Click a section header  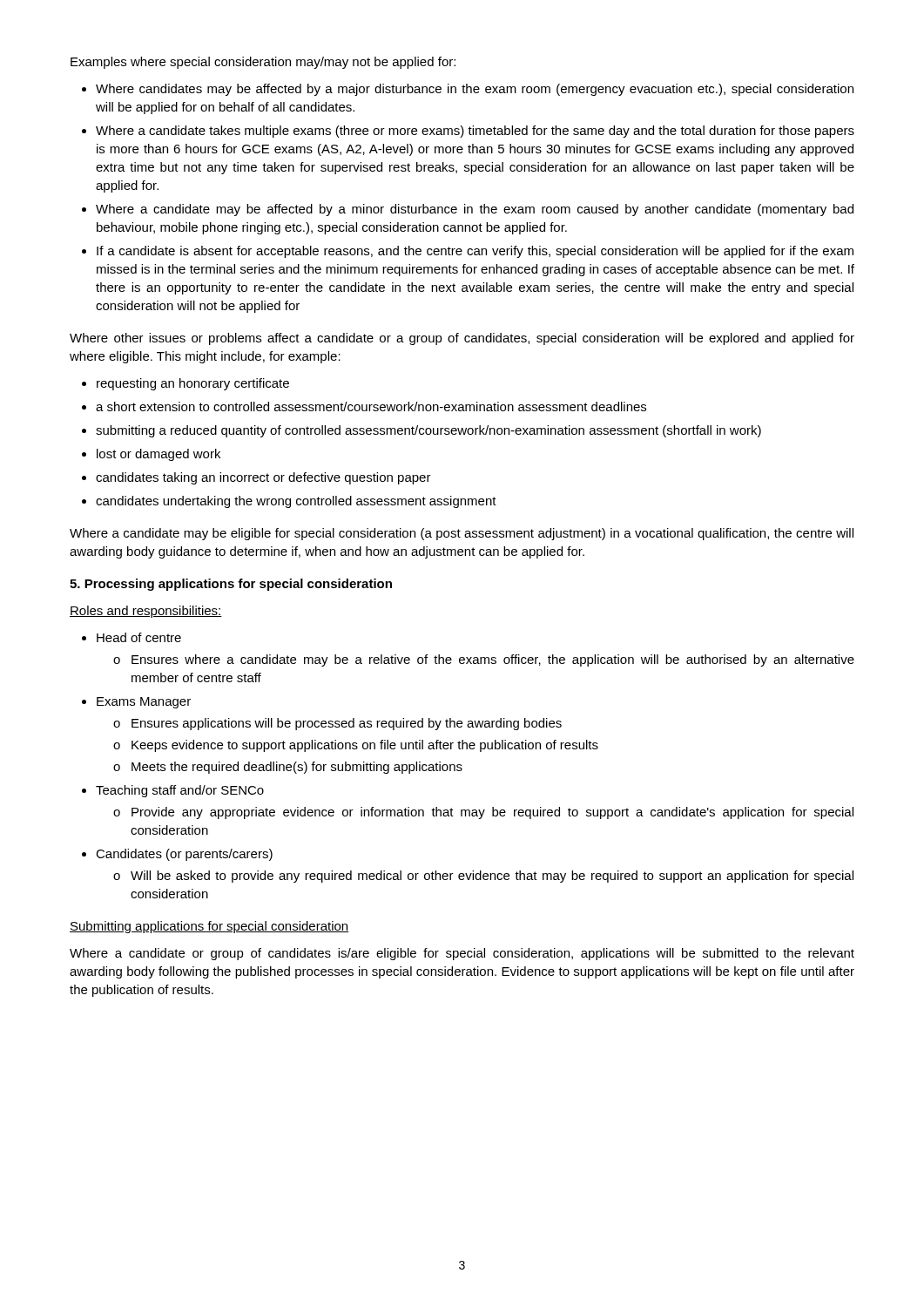point(462,583)
